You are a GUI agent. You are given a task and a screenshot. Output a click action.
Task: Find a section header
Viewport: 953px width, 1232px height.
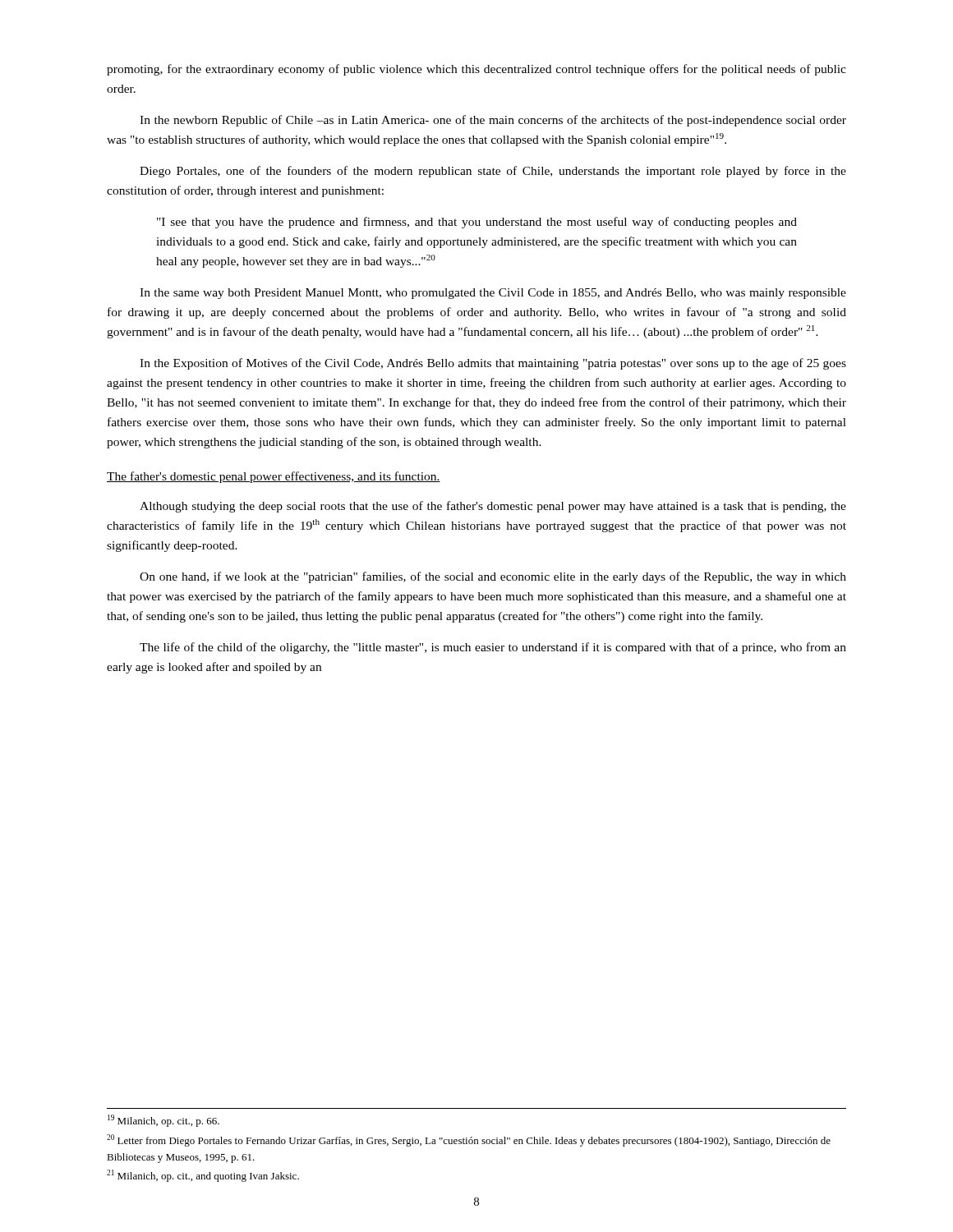pyautogui.click(x=476, y=477)
